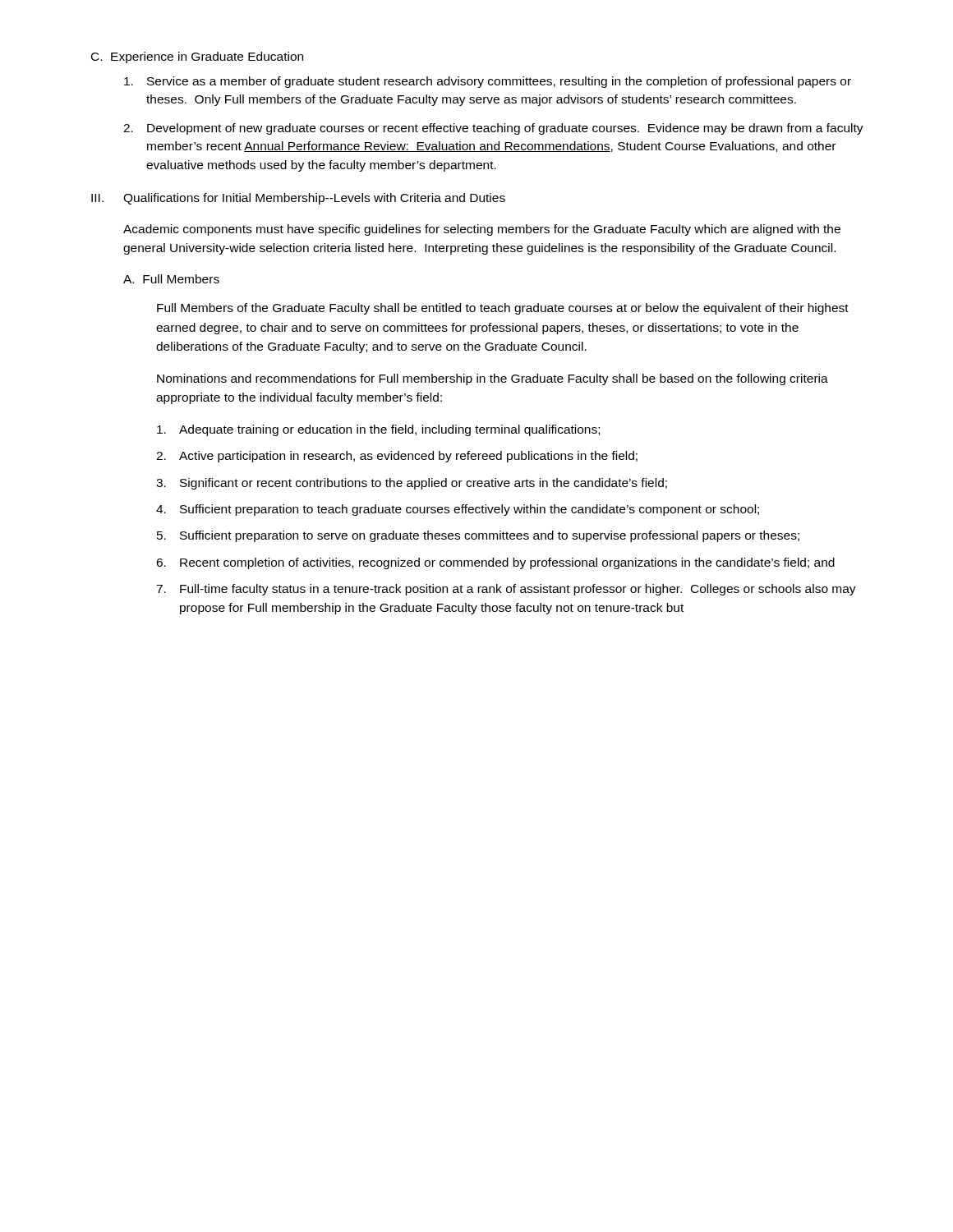Click on the text starting "A. Full Members Full"

point(497,445)
